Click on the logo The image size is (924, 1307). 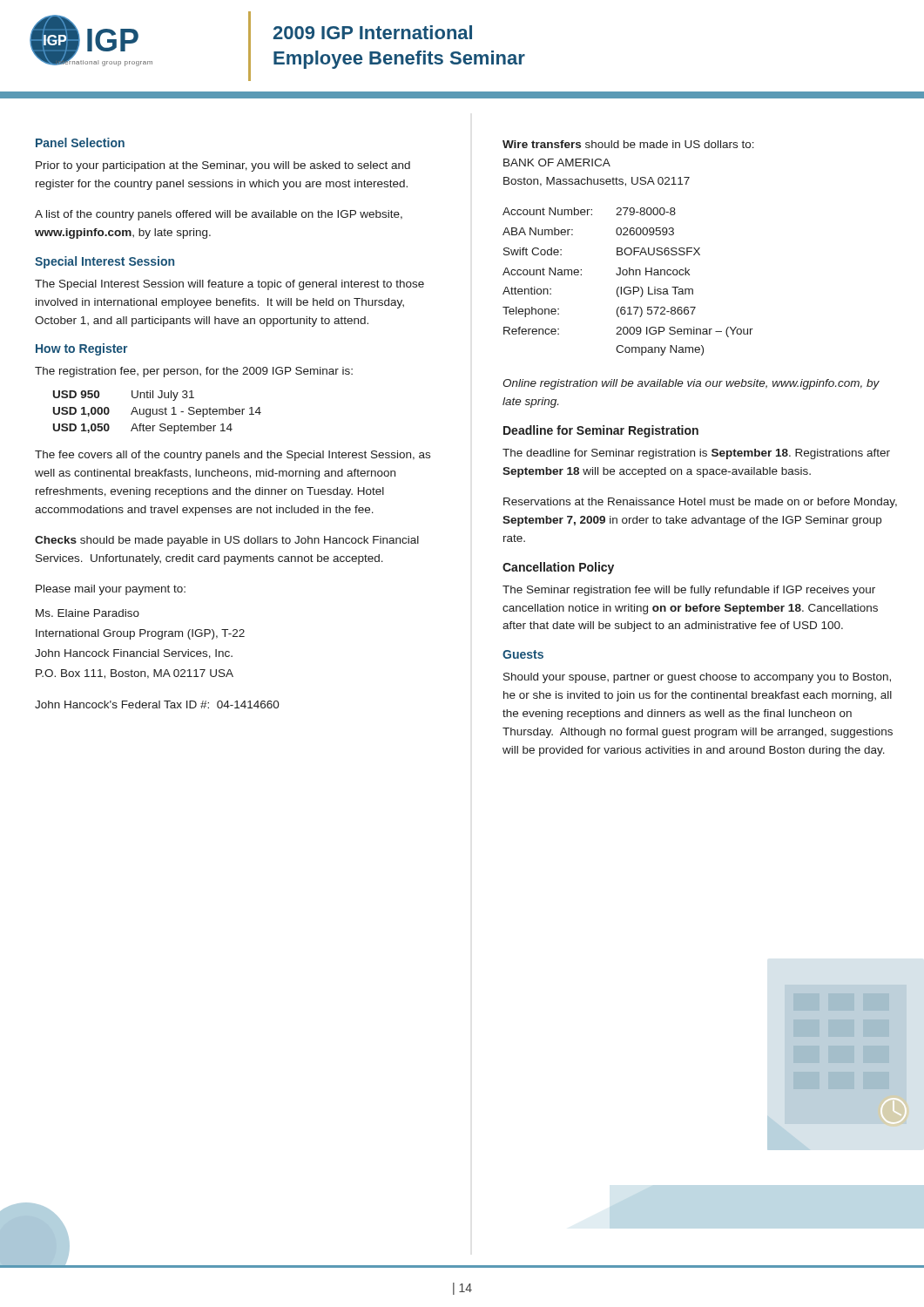click(x=105, y=46)
